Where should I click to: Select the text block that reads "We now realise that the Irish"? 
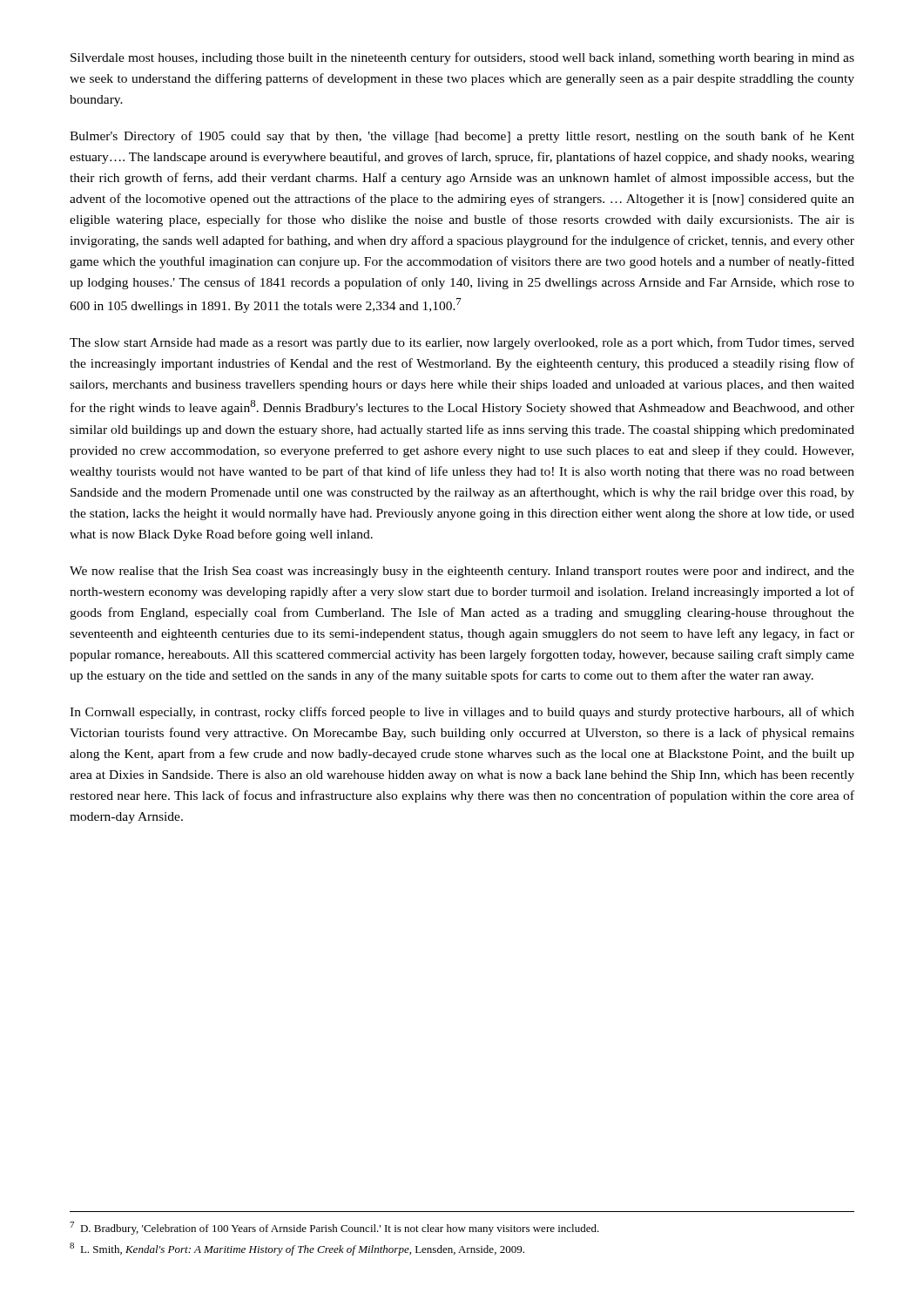462,622
